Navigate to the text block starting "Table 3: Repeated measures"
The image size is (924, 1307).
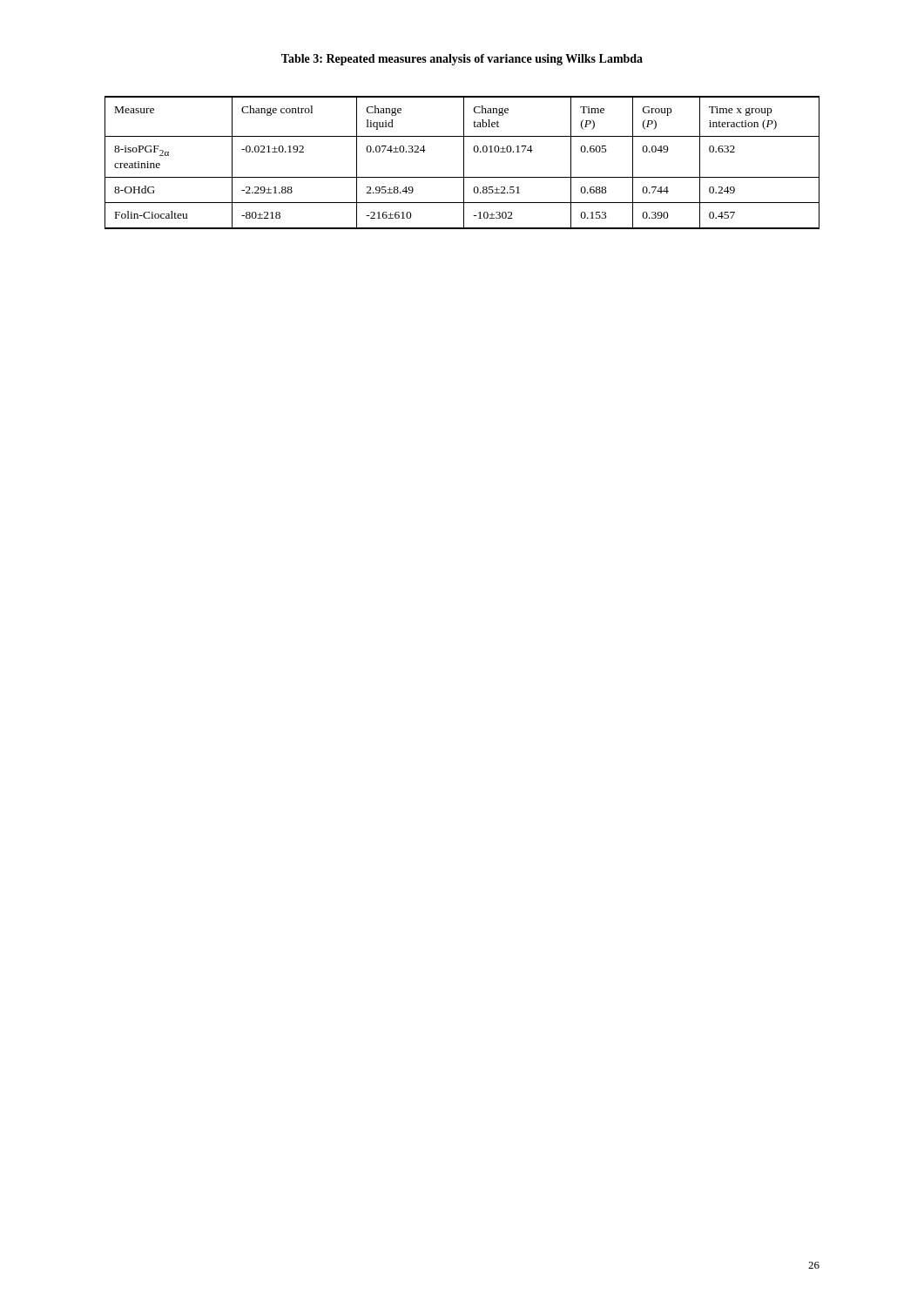coord(462,59)
